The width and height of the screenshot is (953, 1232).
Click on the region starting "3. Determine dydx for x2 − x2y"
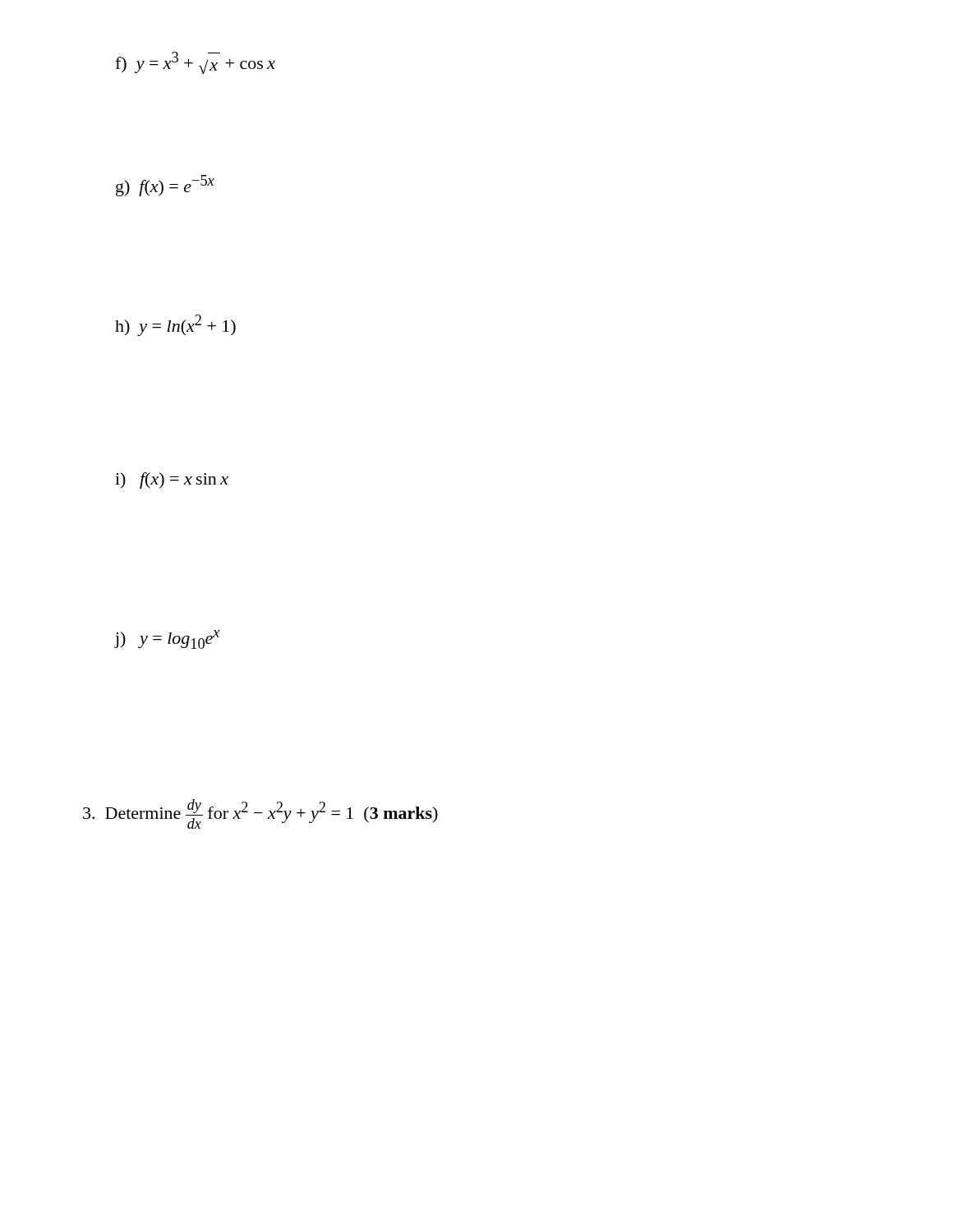pos(260,815)
